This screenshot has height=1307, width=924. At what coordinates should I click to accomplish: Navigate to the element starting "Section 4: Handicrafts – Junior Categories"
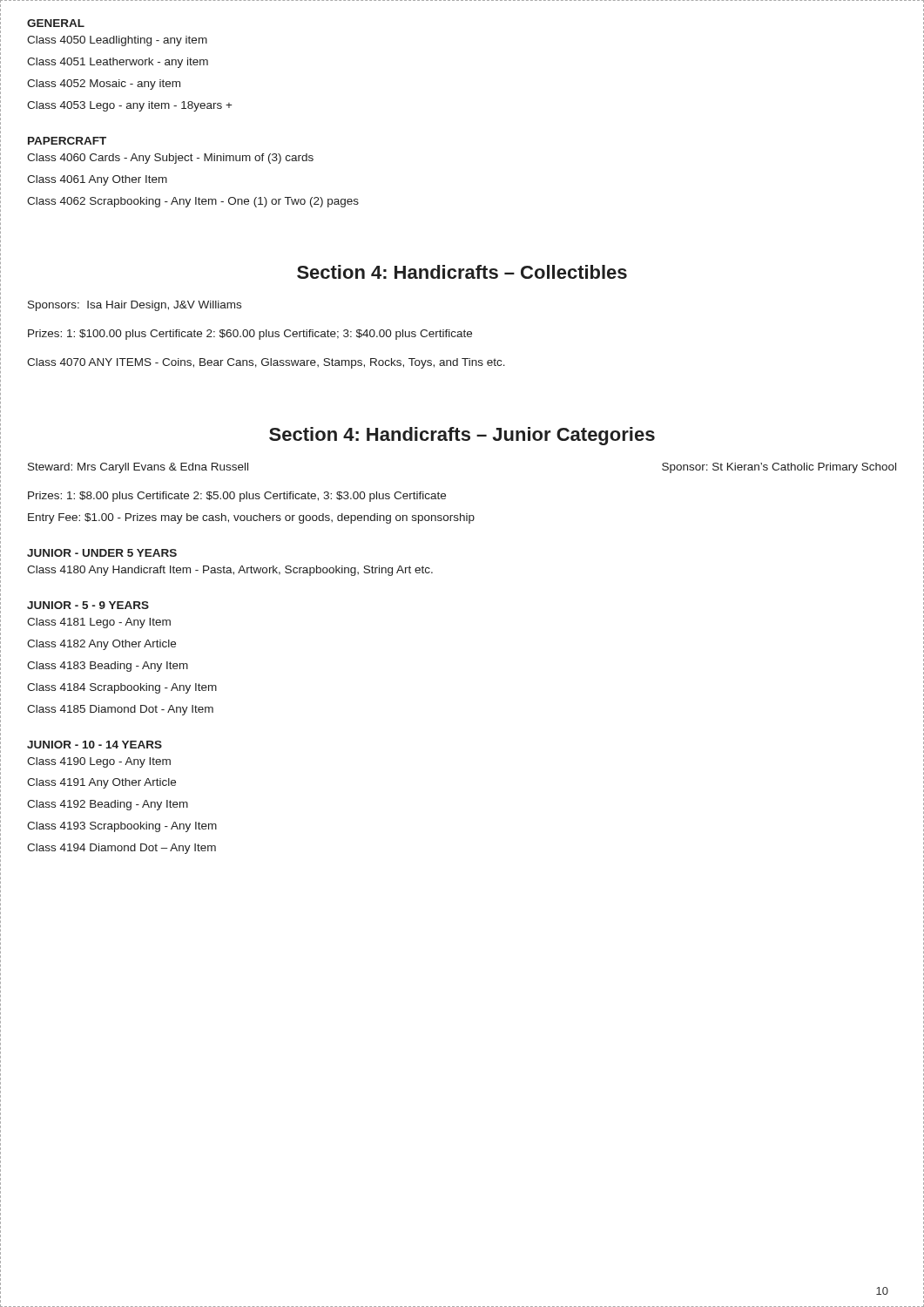[462, 435]
